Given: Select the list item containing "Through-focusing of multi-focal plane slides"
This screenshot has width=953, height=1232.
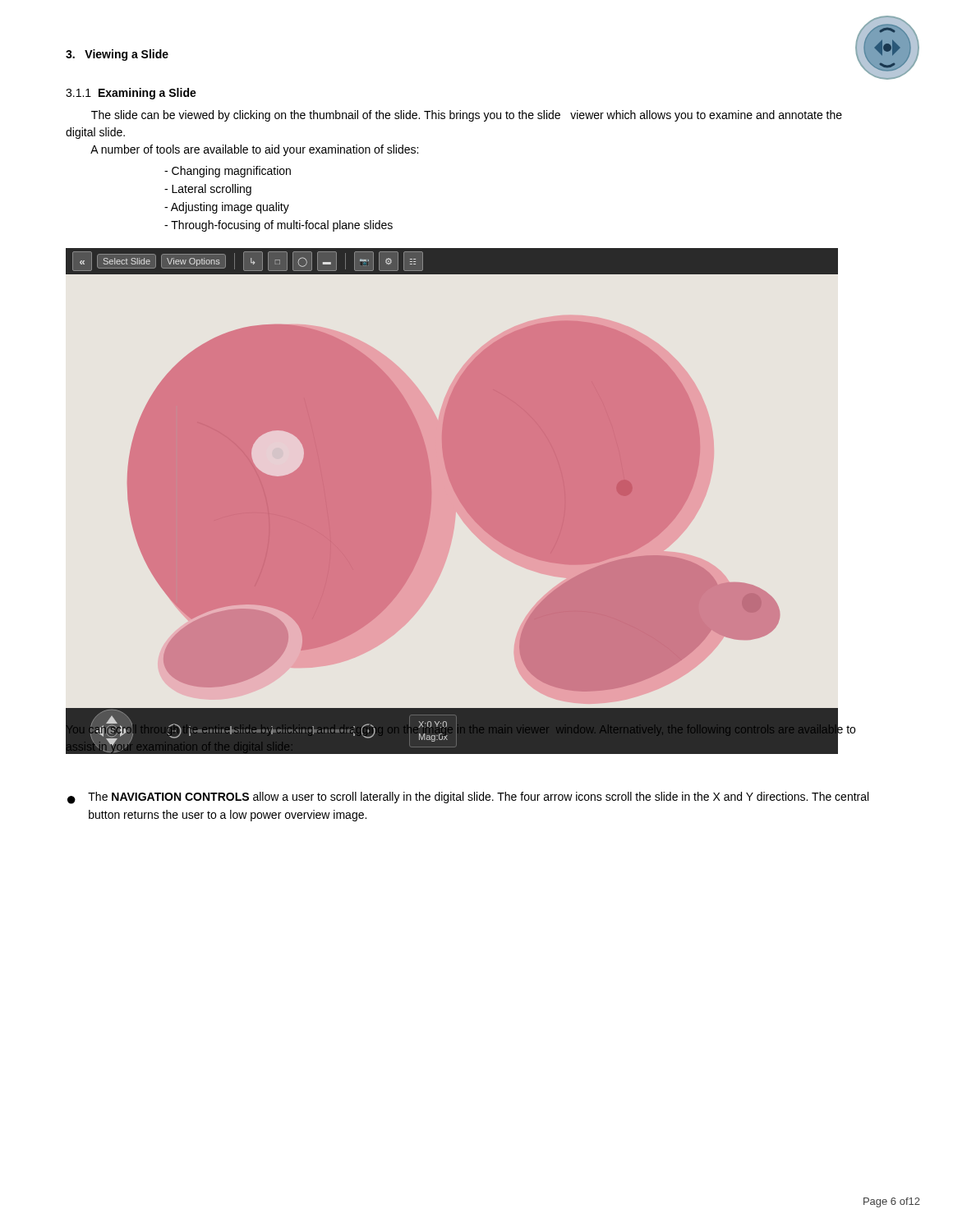Looking at the screenshot, I should pyautogui.click(x=279, y=225).
